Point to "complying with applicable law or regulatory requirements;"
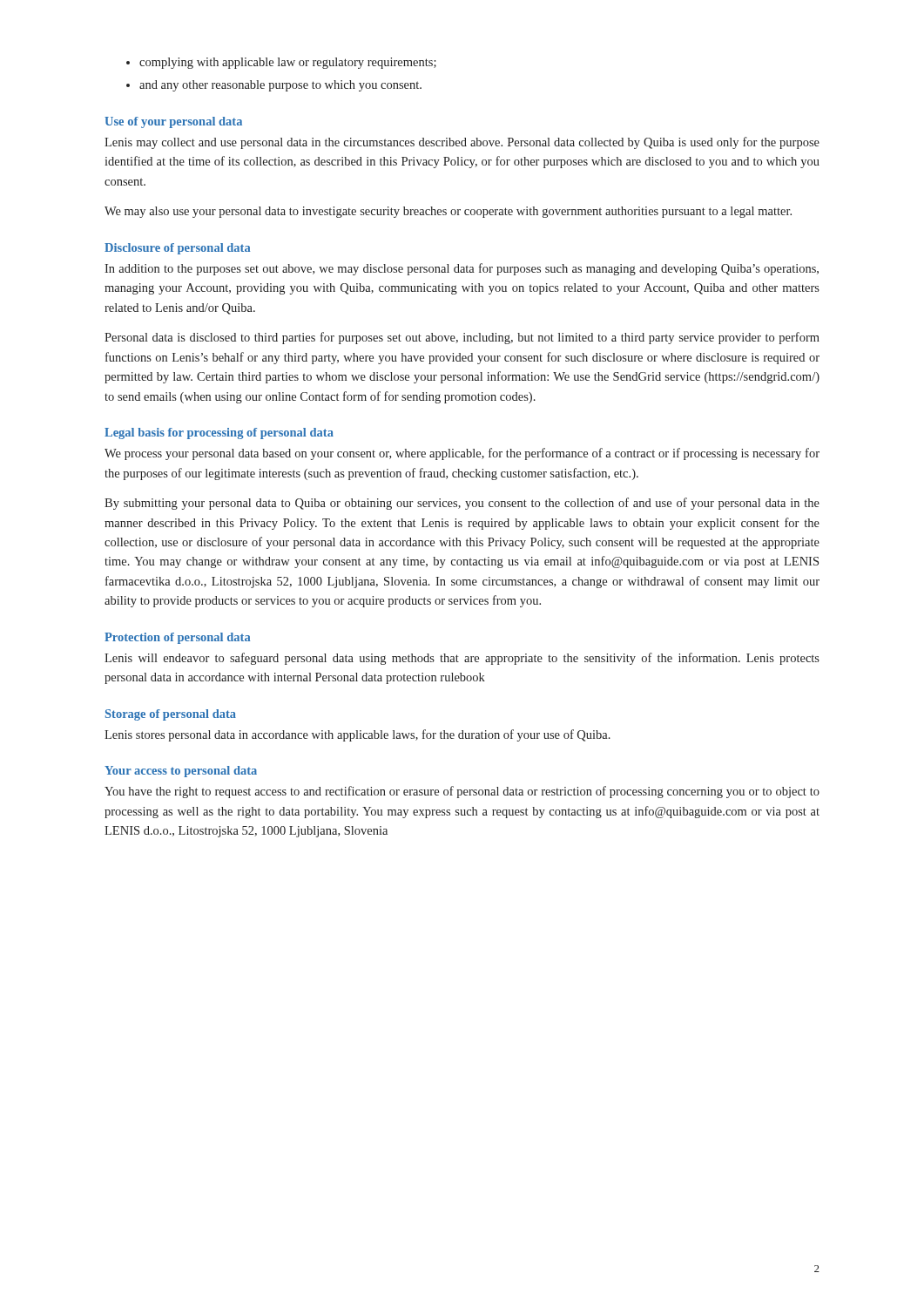The image size is (924, 1307). [288, 63]
